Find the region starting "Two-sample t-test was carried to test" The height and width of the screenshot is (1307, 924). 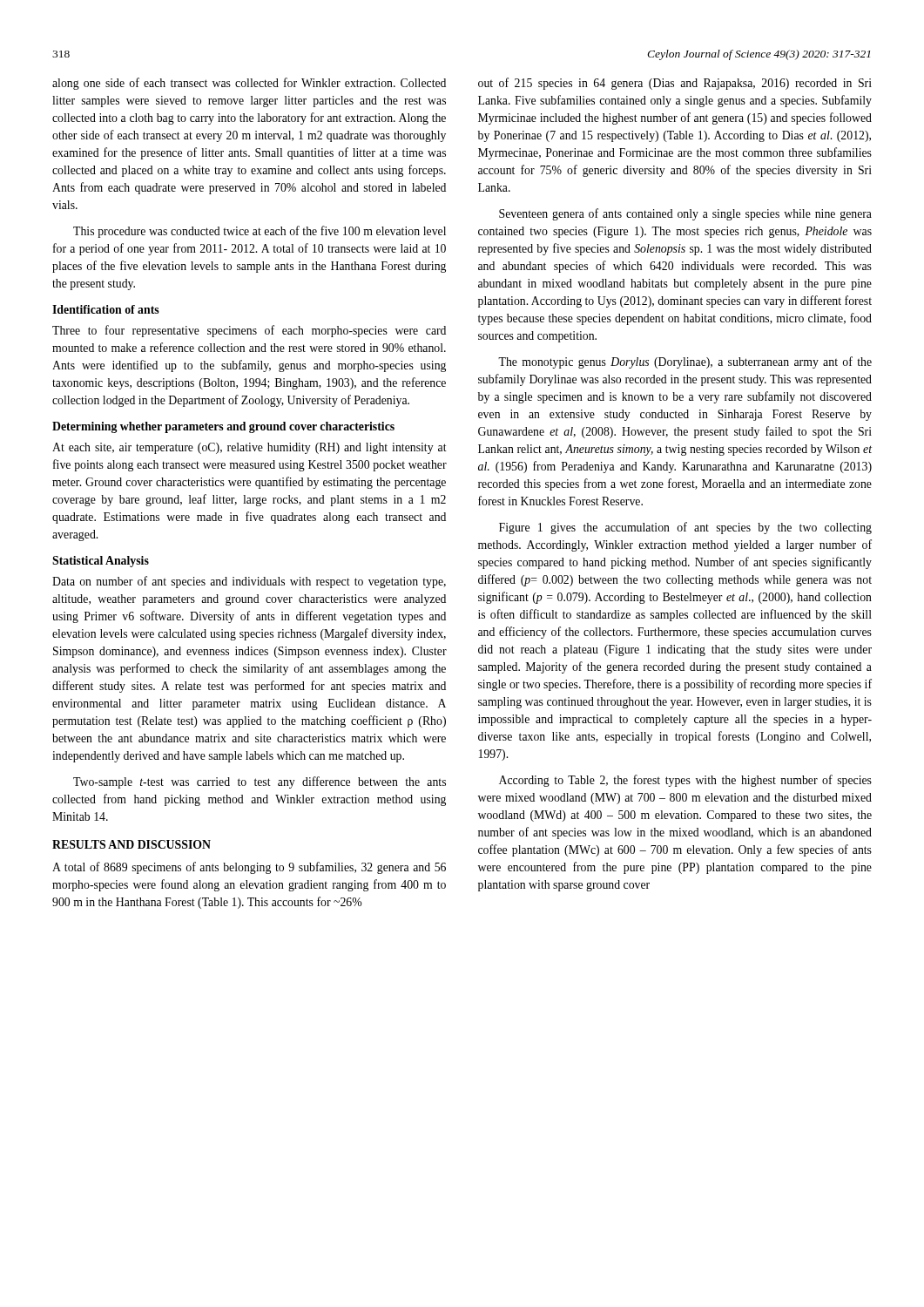tap(249, 800)
